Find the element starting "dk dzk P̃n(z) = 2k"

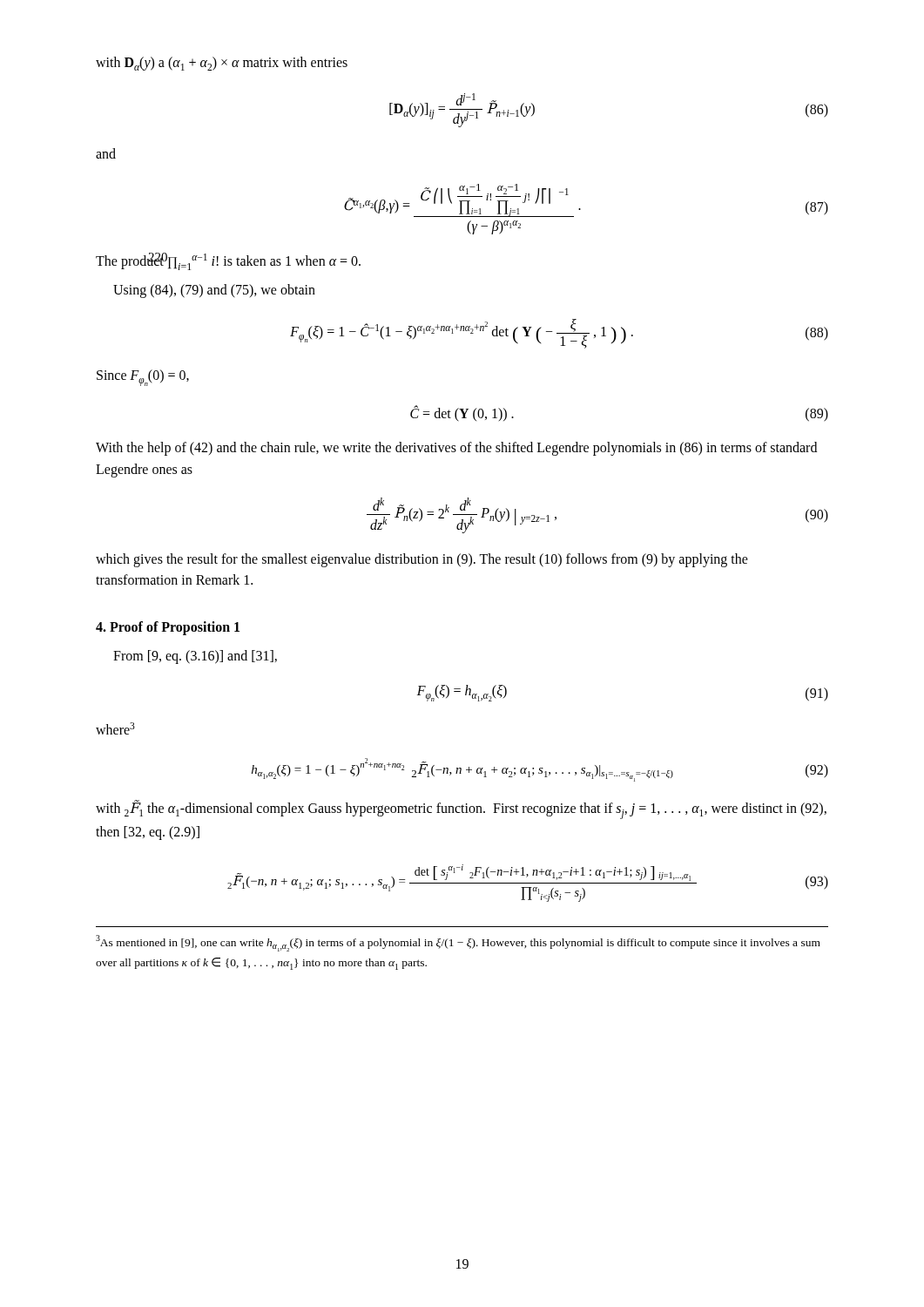pyautogui.click(x=462, y=515)
